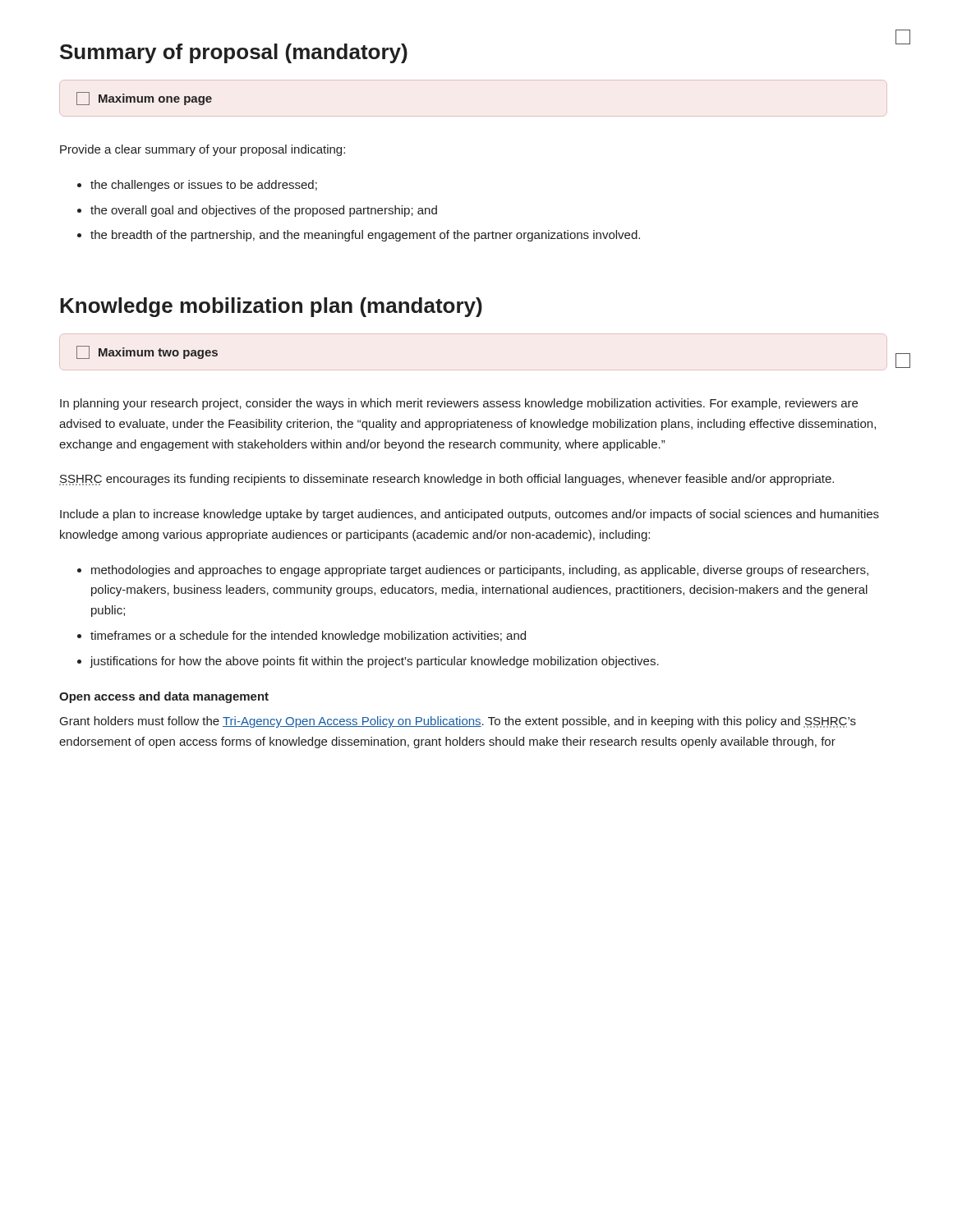Viewport: 953px width, 1232px height.
Task: Find "Maximum one page" on this page
Action: [x=144, y=99]
